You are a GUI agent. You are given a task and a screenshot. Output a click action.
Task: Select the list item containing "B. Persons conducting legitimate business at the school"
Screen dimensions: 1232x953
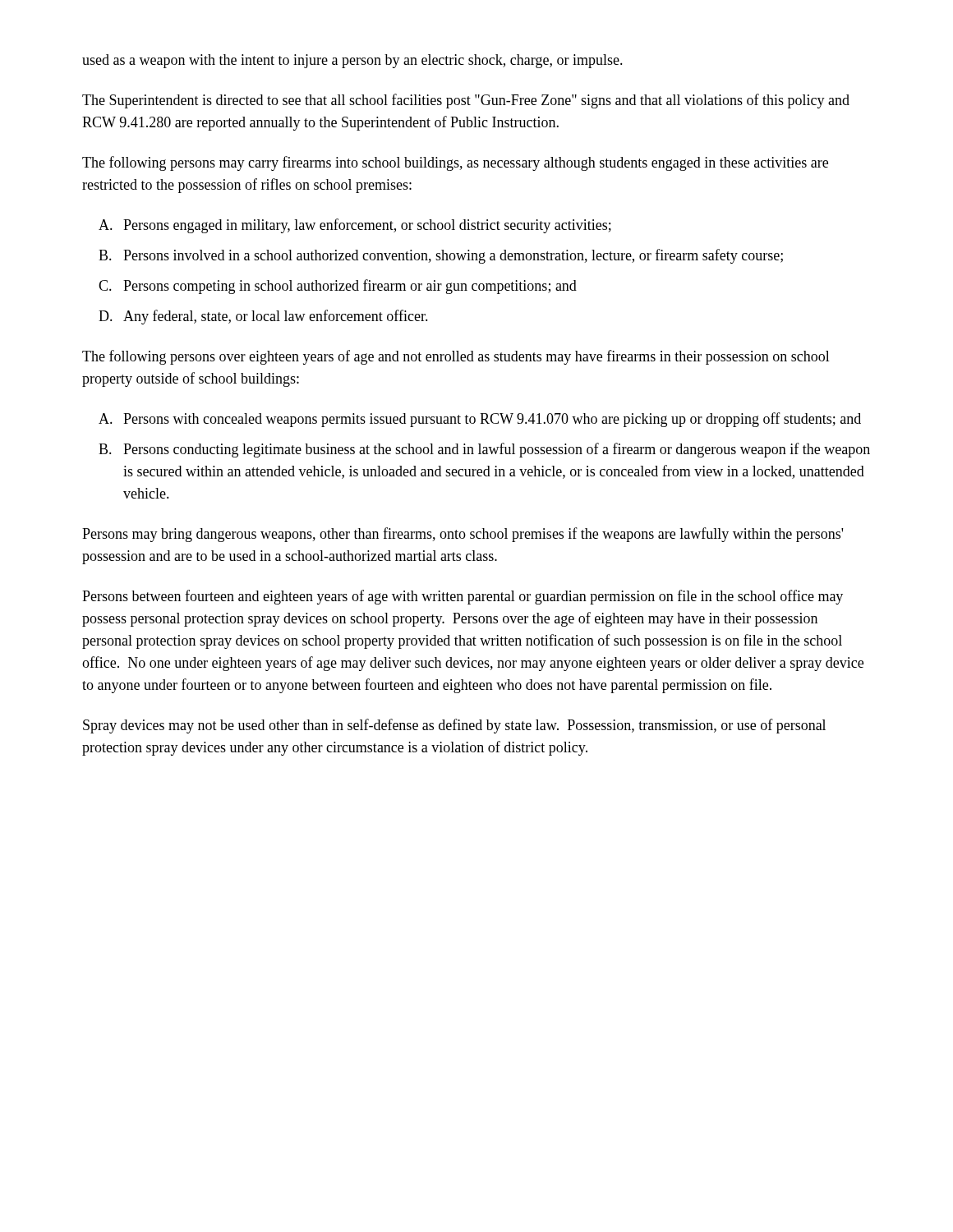click(x=485, y=472)
